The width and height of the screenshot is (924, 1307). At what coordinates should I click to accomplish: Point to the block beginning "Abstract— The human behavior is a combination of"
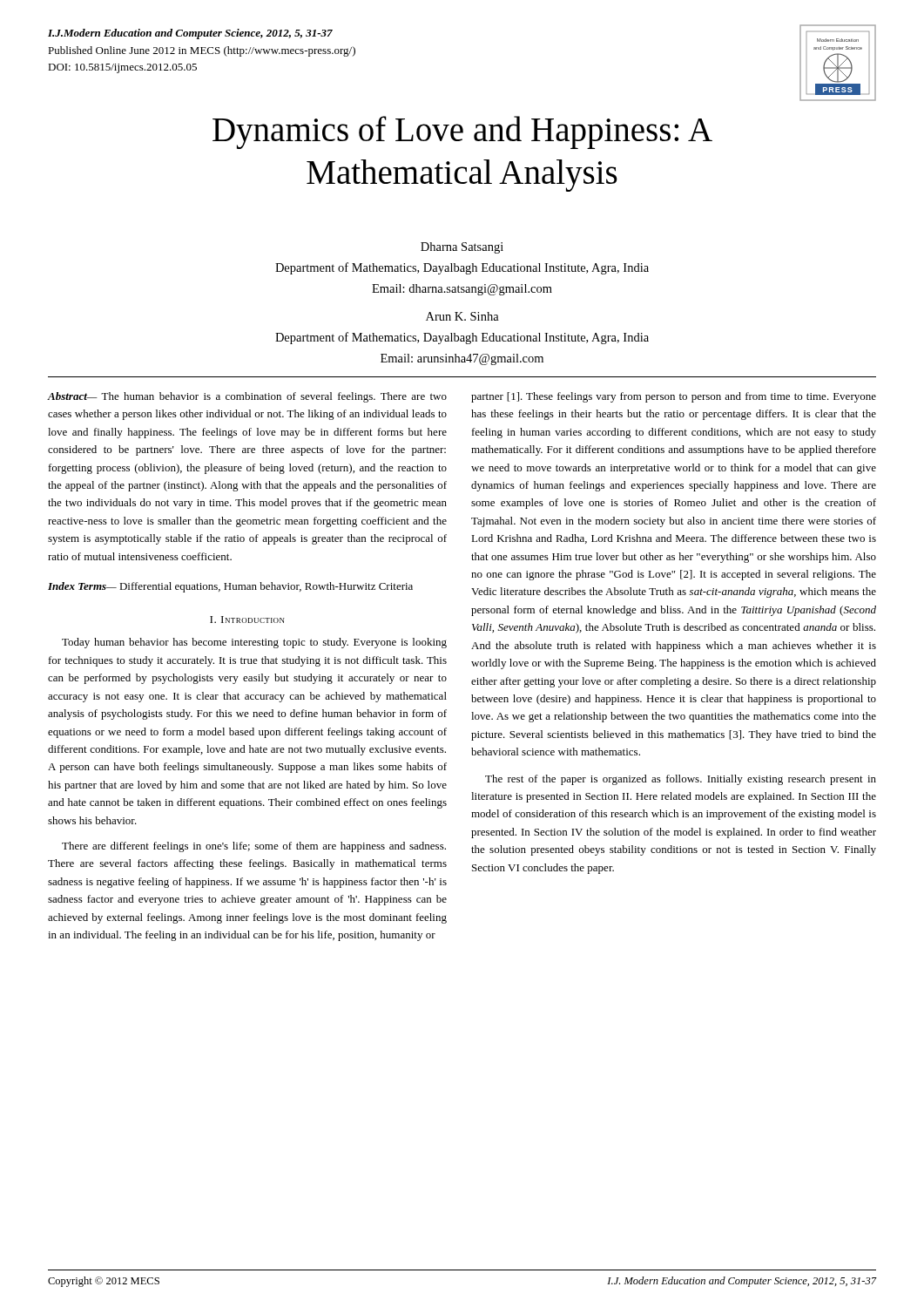tap(247, 476)
